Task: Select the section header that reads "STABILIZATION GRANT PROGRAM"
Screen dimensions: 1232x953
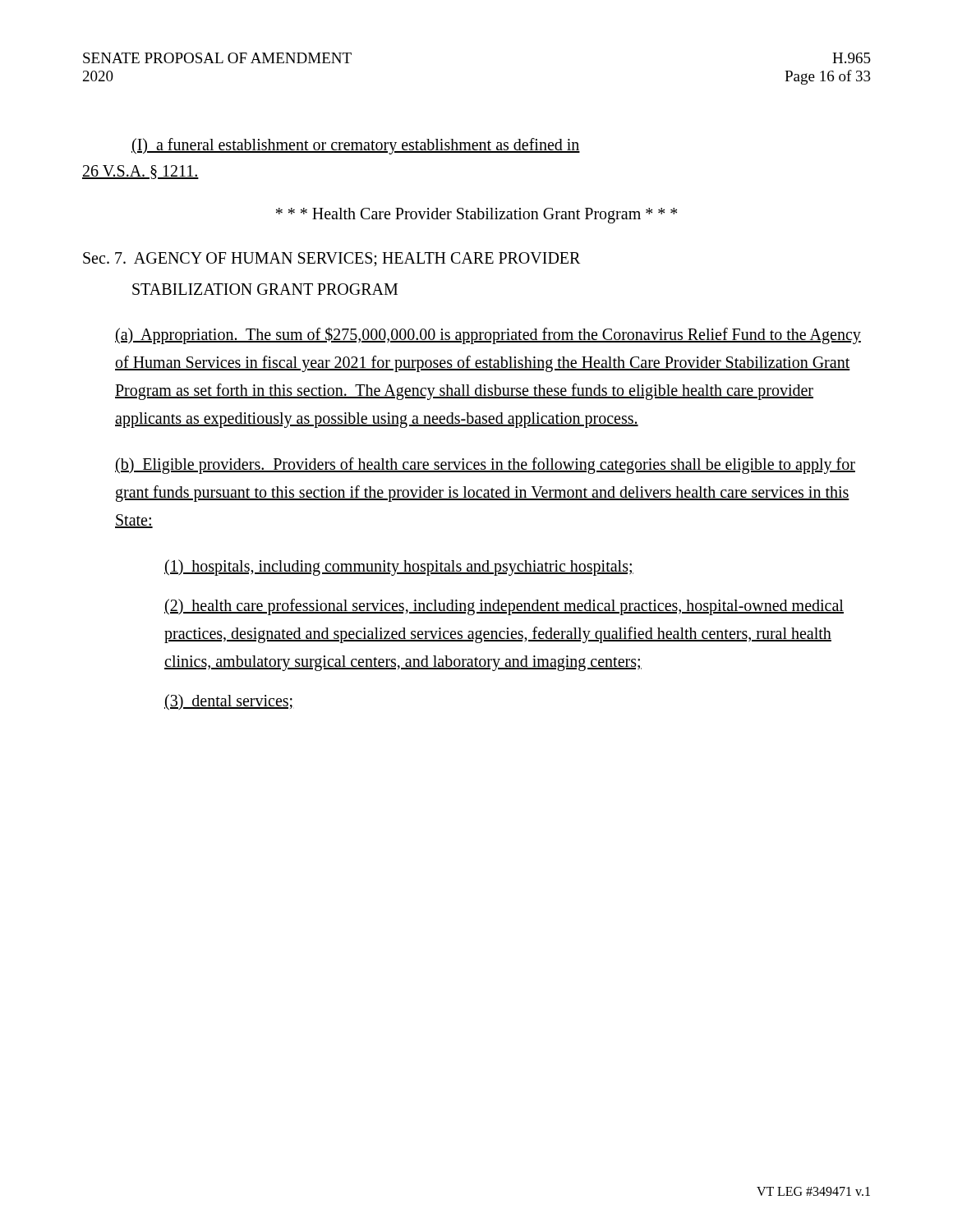Action: (265, 289)
